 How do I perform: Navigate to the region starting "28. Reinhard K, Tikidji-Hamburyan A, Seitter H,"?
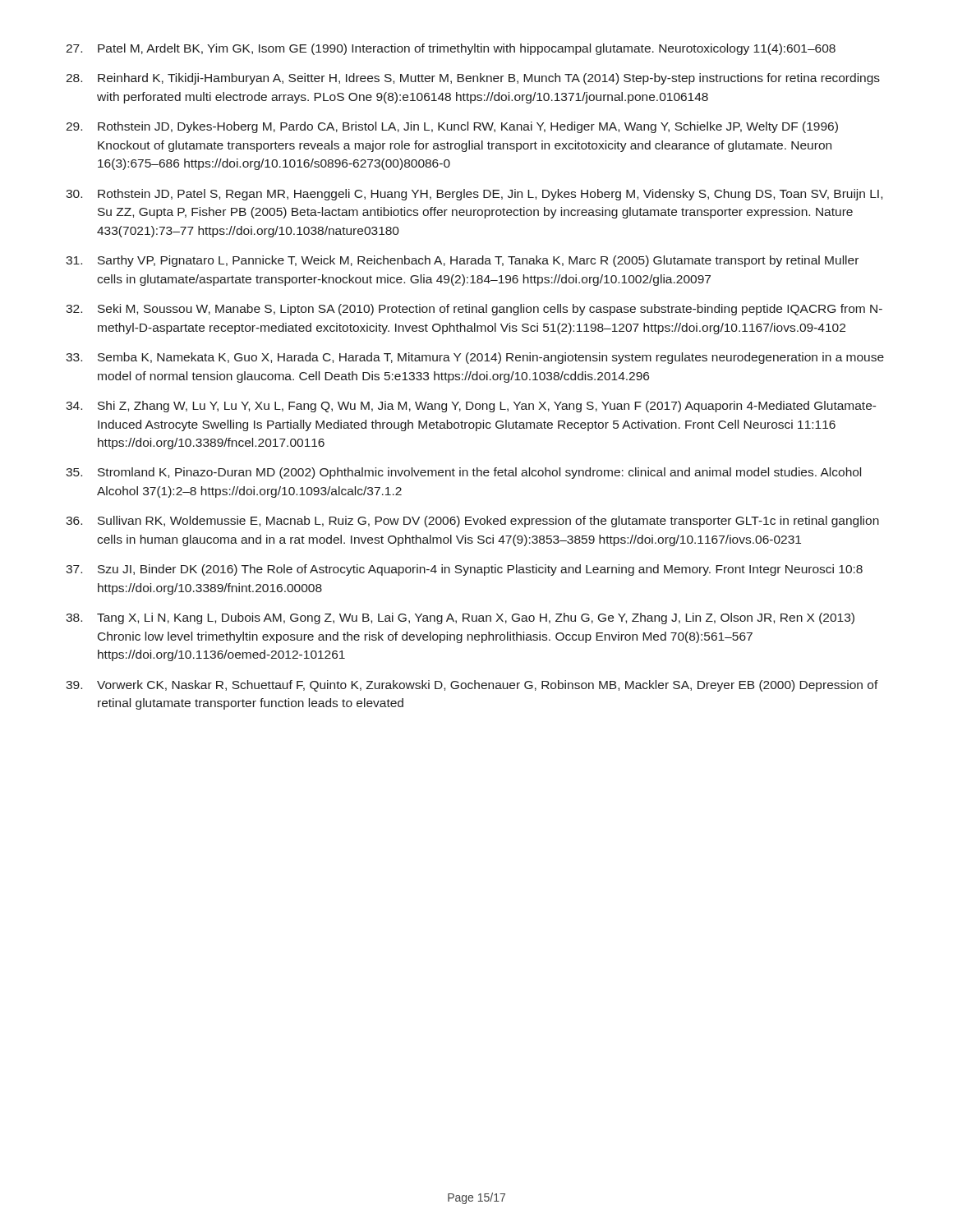click(x=476, y=88)
